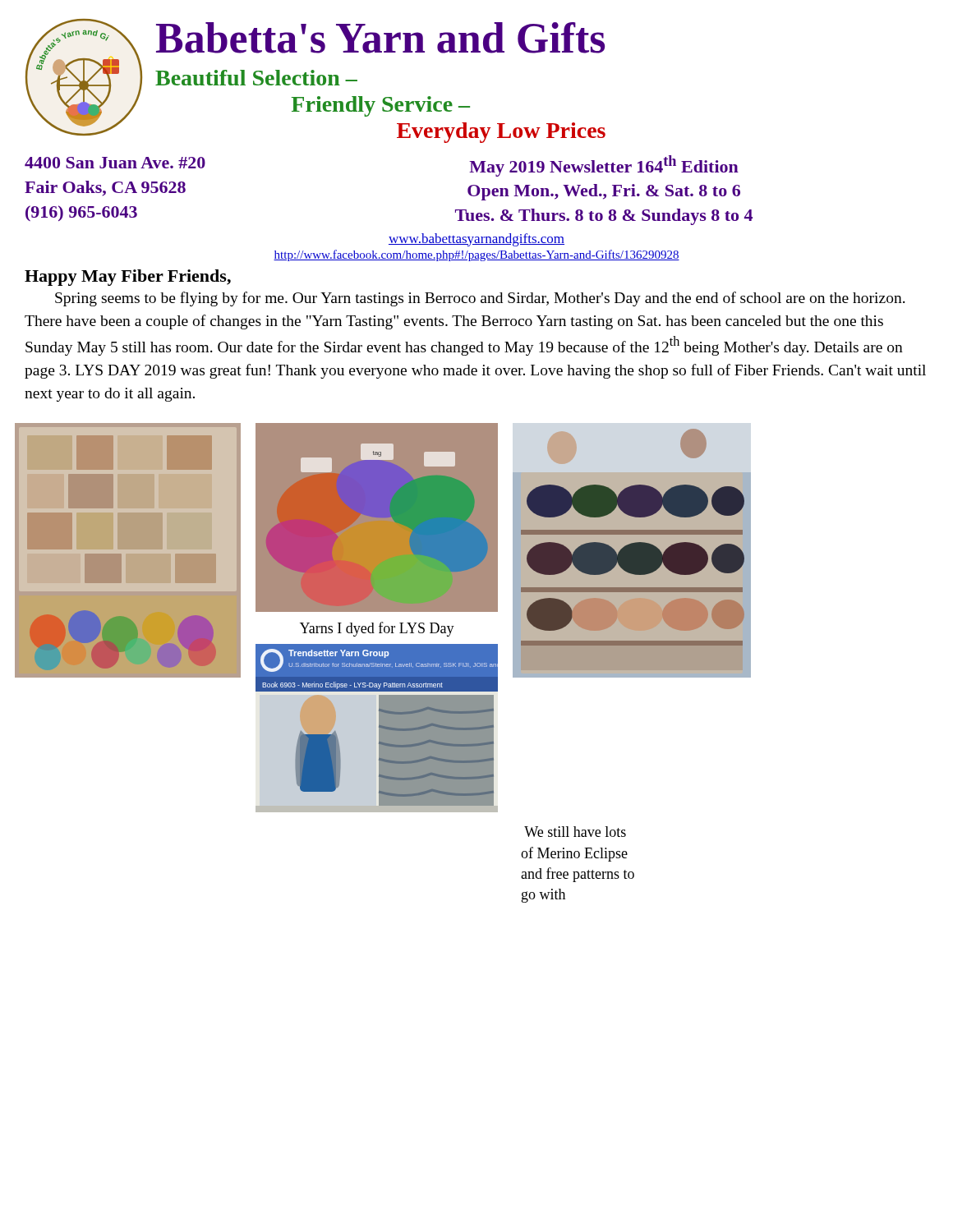Find the block on this page that starts "Spring seems to be flying by"
Viewport: 953px width, 1232px height.
tap(475, 345)
